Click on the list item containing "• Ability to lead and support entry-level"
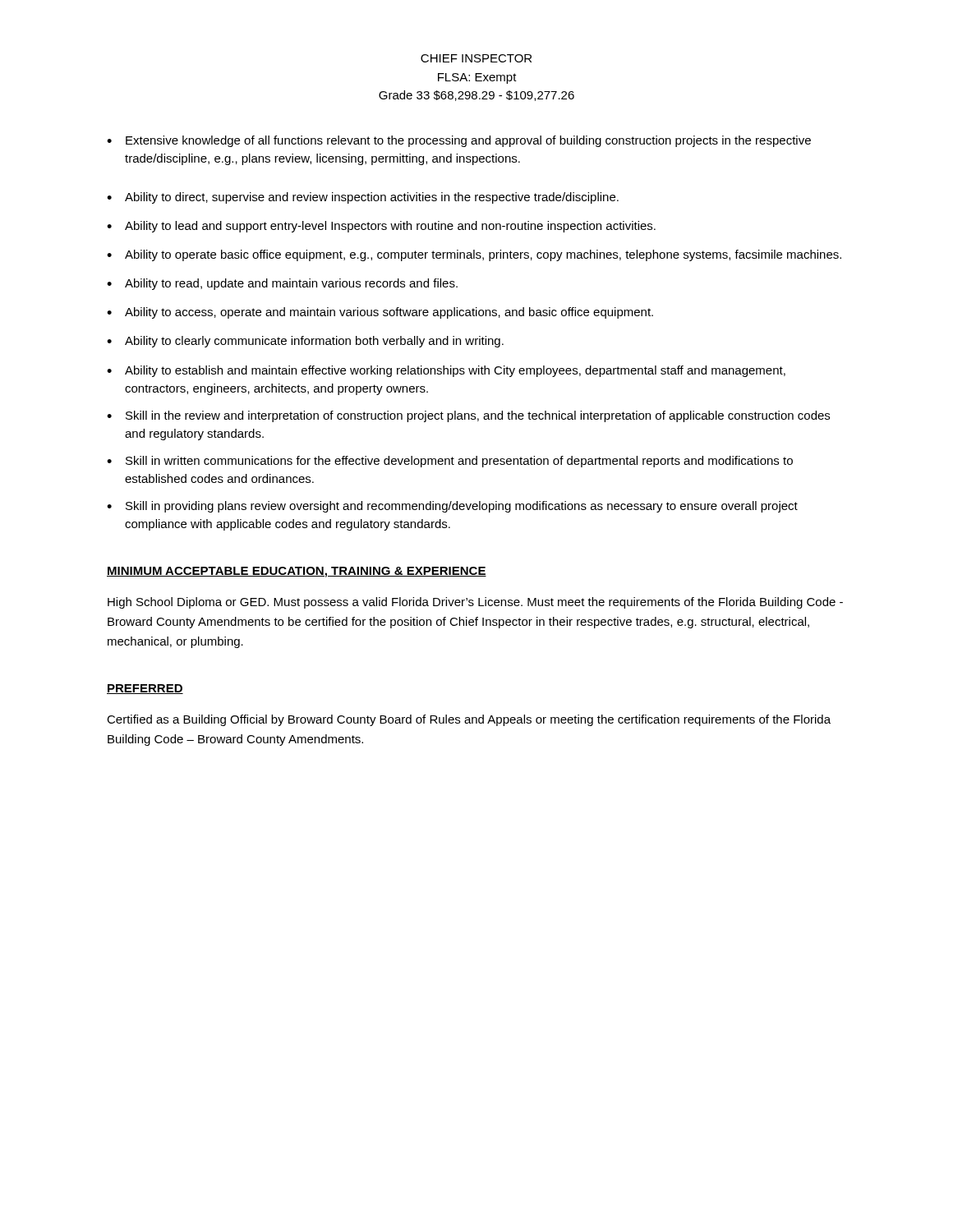 tap(476, 227)
